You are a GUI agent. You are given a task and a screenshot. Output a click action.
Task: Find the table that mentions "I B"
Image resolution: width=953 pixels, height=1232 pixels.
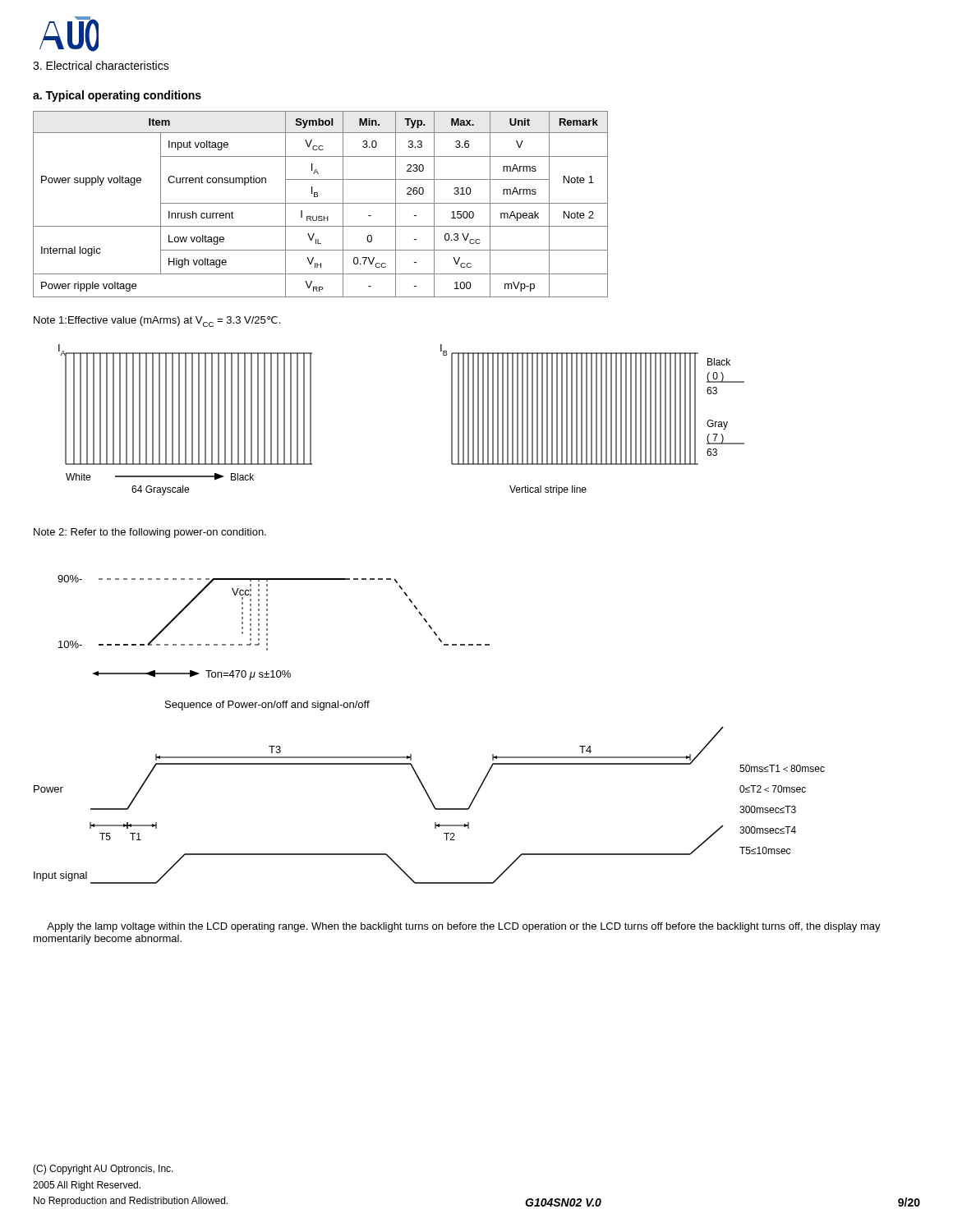point(320,204)
